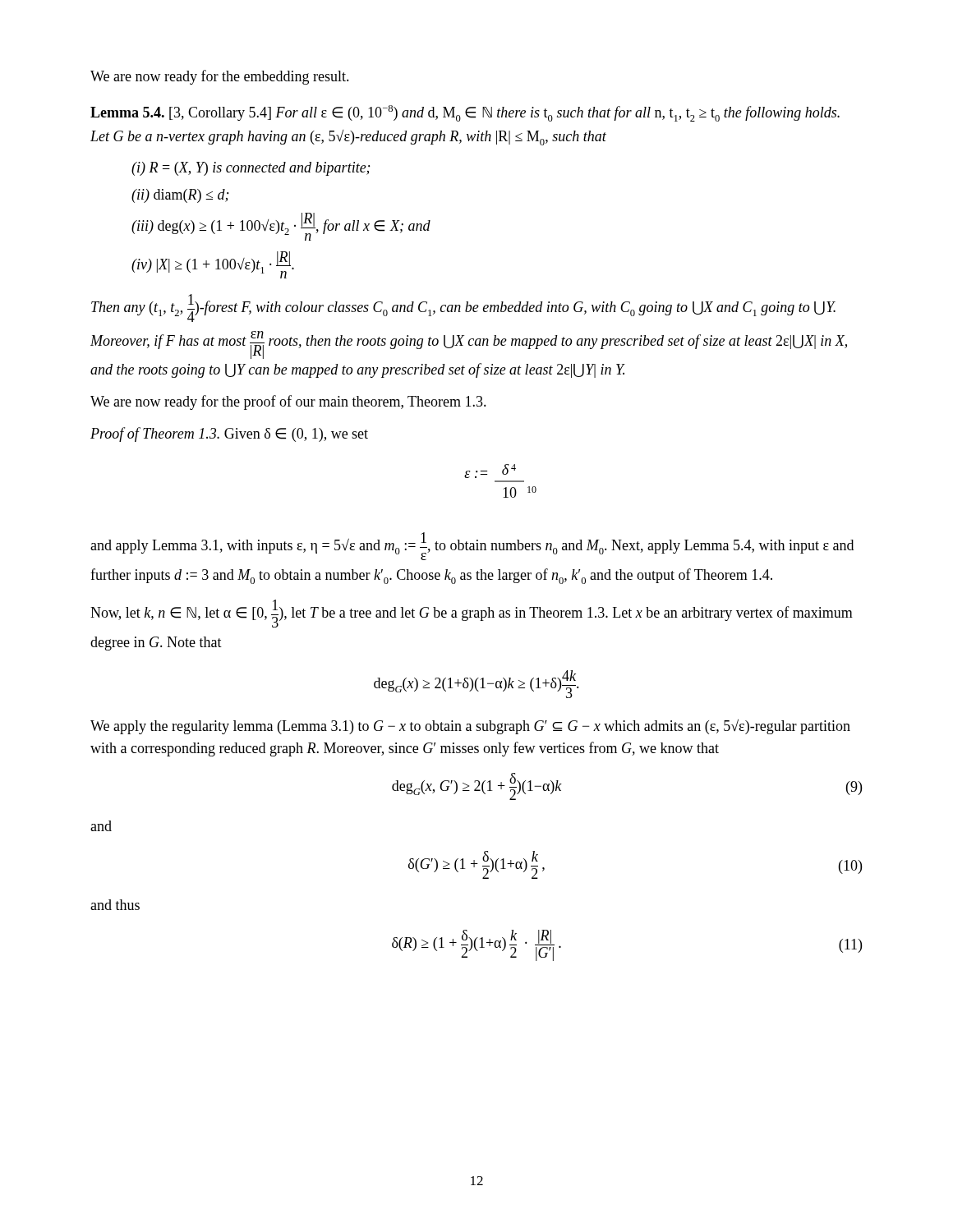The height and width of the screenshot is (1232, 953).
Task: Find the formula with the text "δ(R) ≥ (1 + δ2)(1+α)k2 ·"
Action: 476,945
